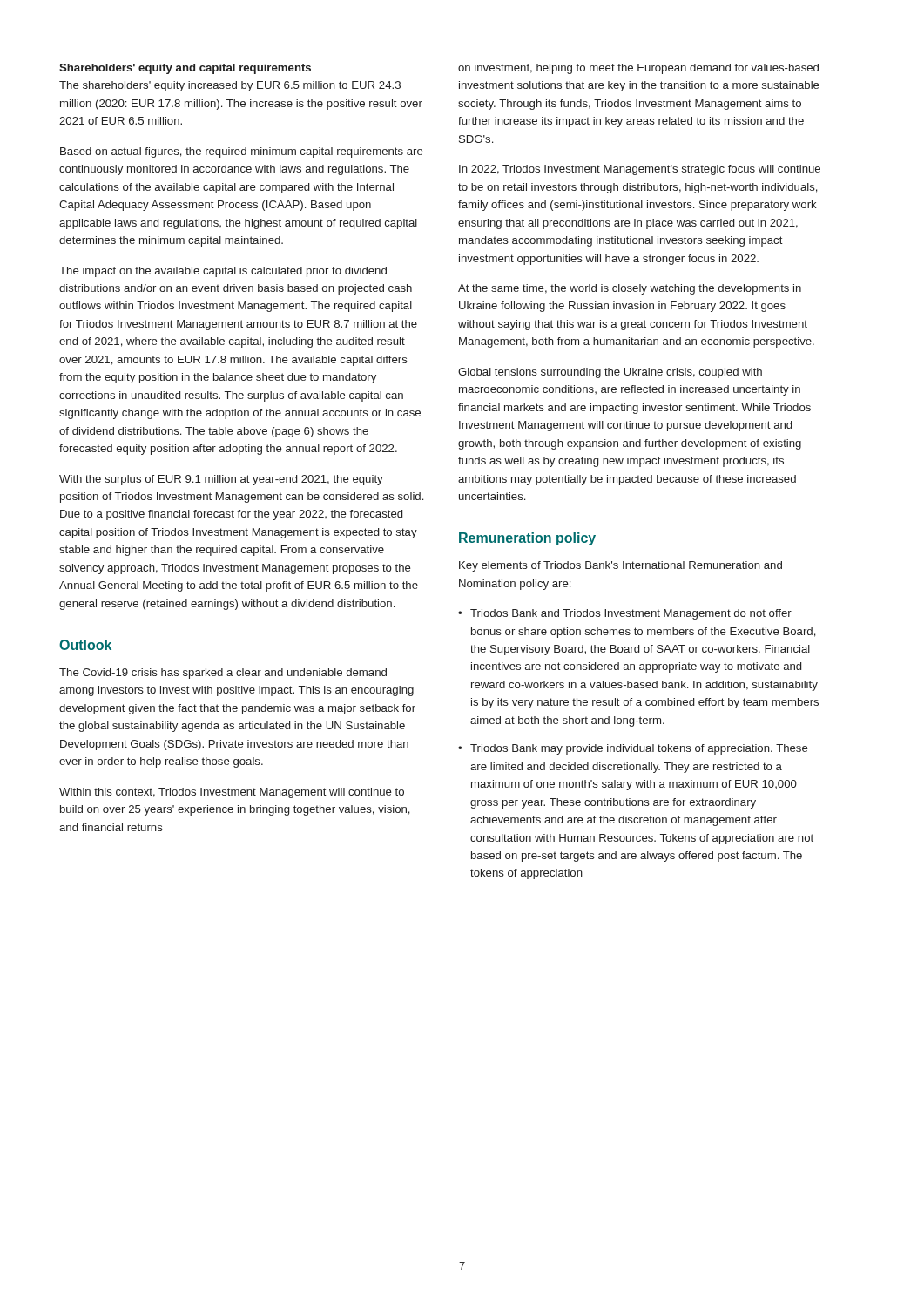Where is the passage that starts "Global tensions surrounding"?

635,434
